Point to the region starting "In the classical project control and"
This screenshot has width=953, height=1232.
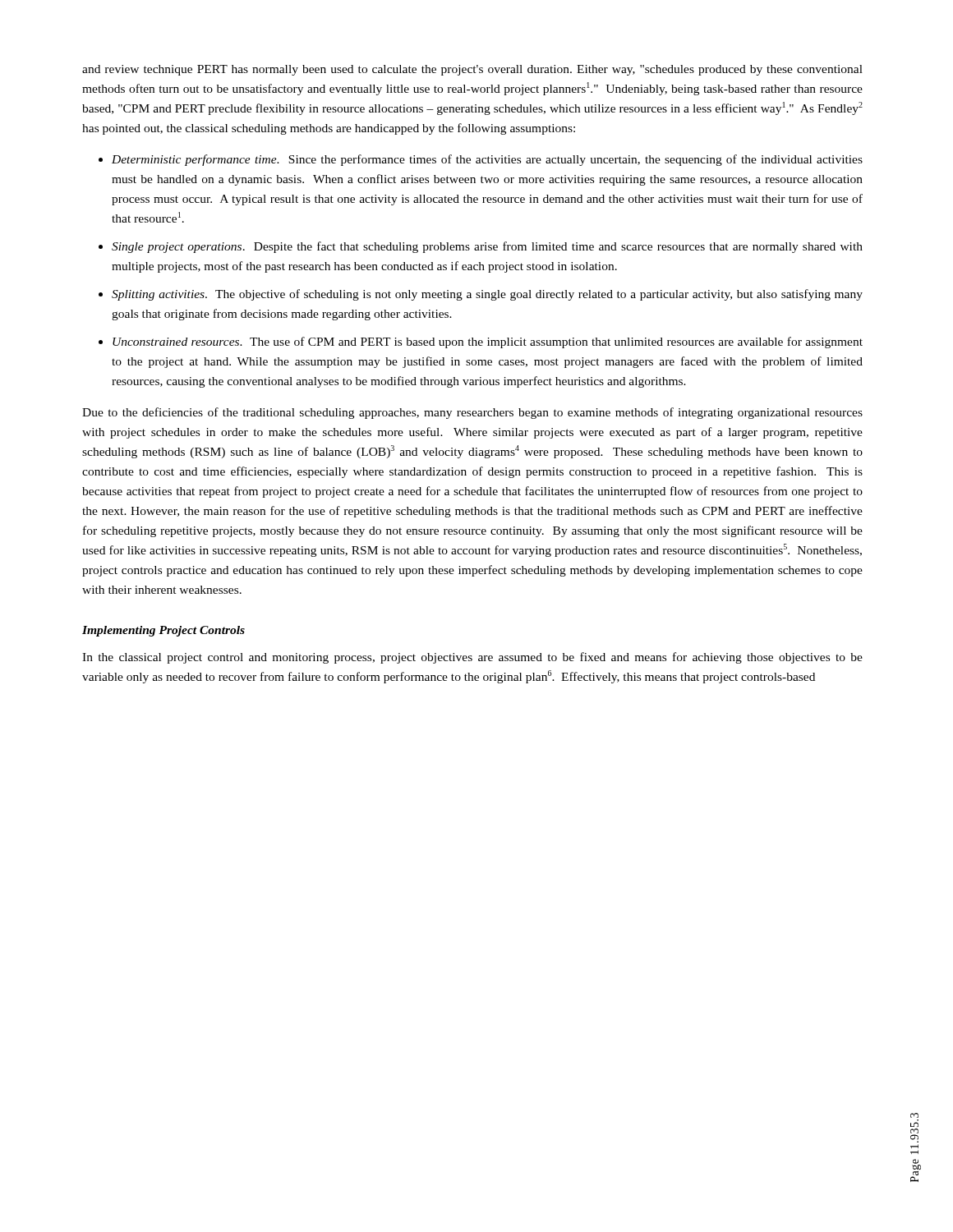coord(472,667)
